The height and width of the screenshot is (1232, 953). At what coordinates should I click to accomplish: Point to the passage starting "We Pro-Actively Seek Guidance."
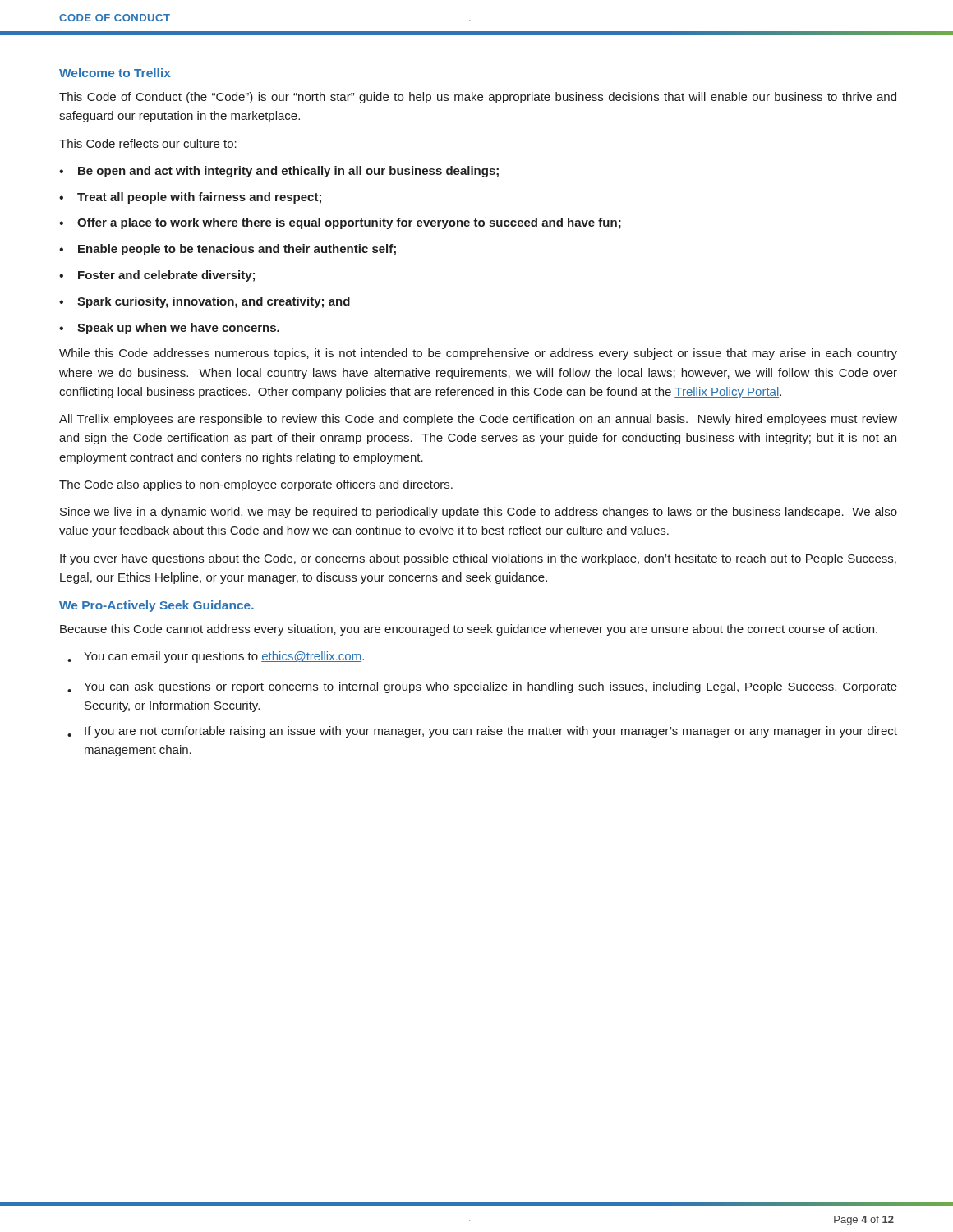click(x=157, y=605)
